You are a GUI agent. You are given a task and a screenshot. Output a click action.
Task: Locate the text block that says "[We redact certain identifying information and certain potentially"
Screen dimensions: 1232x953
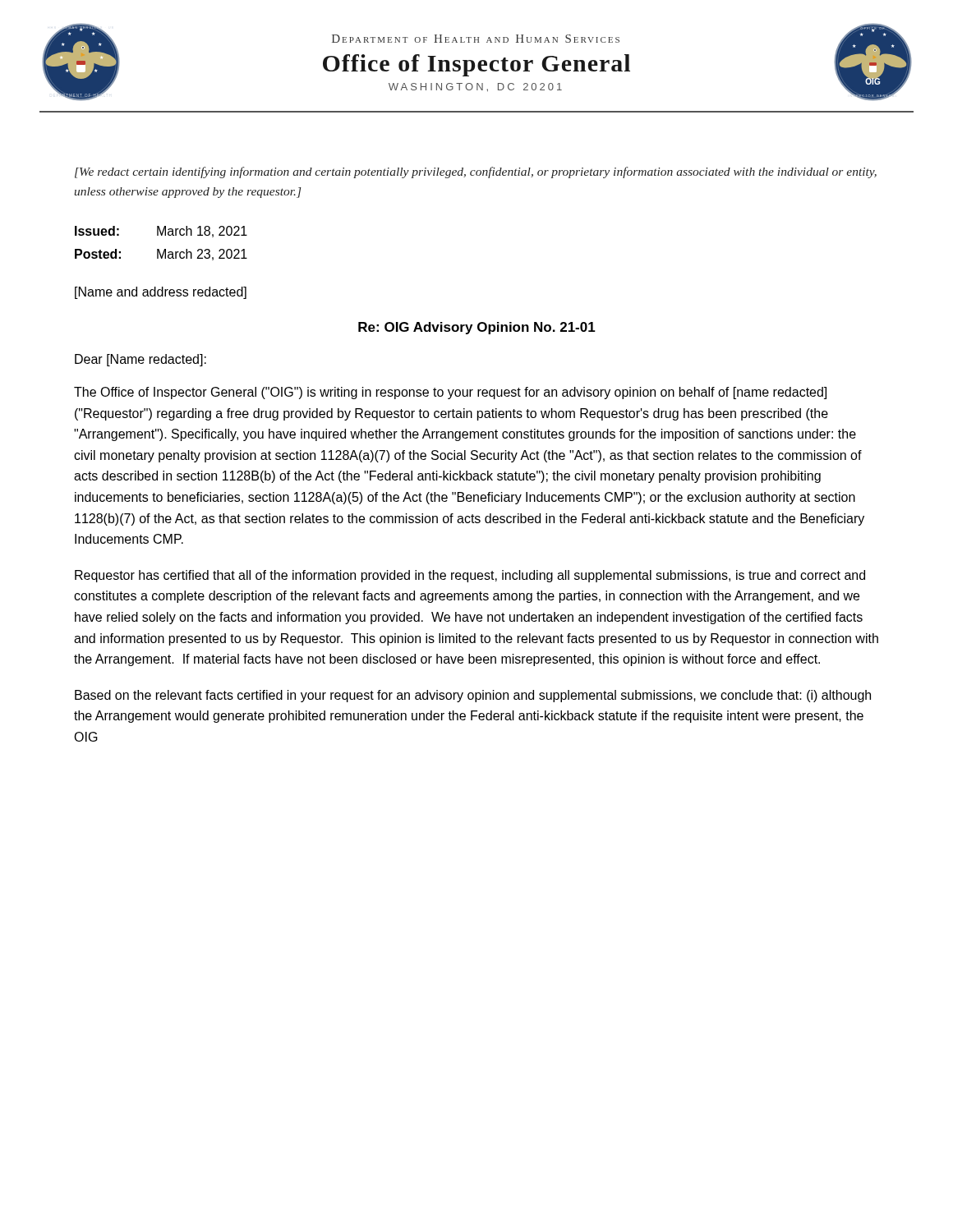[476, 182]
